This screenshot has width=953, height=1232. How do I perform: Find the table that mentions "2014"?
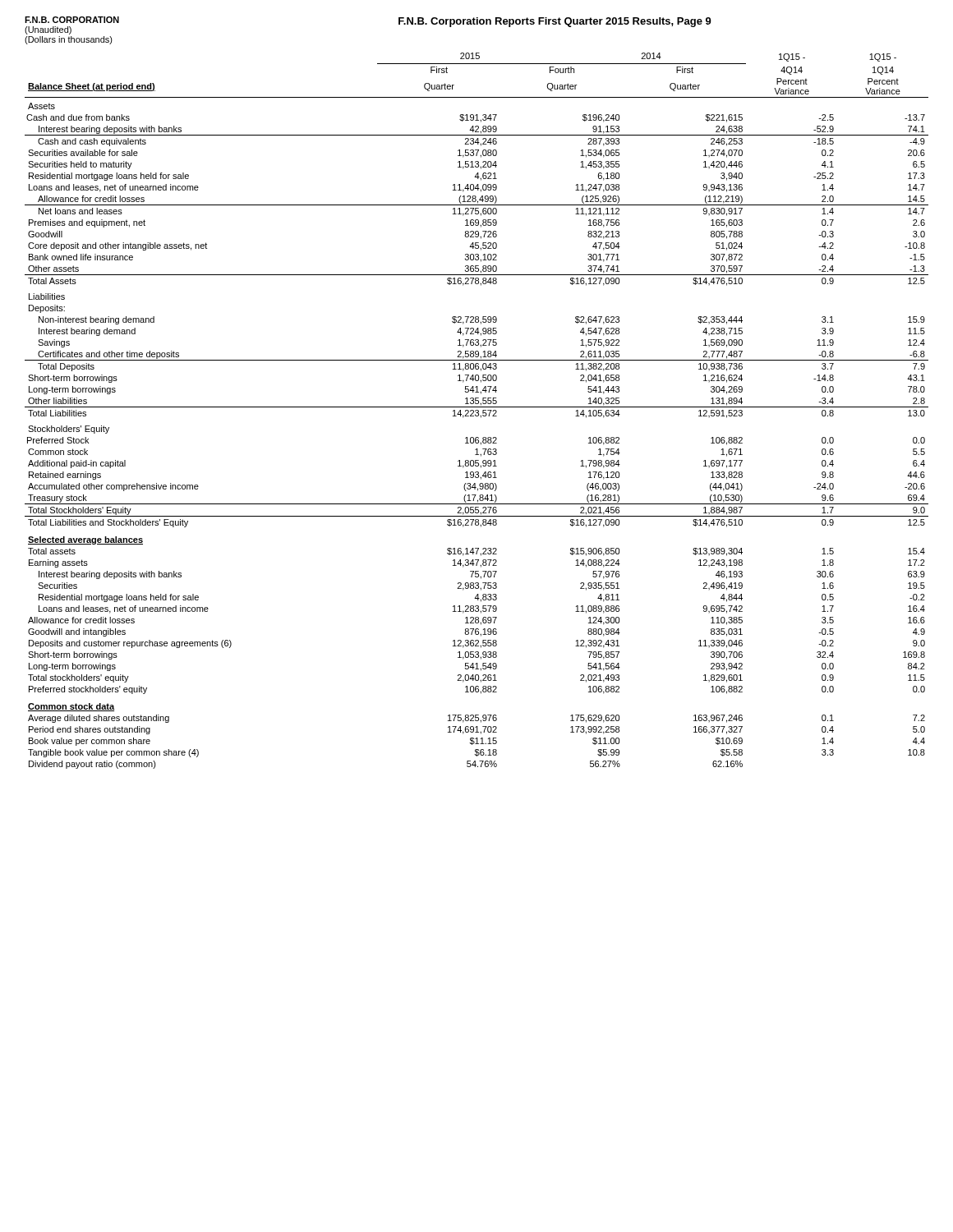click(476, 409)
